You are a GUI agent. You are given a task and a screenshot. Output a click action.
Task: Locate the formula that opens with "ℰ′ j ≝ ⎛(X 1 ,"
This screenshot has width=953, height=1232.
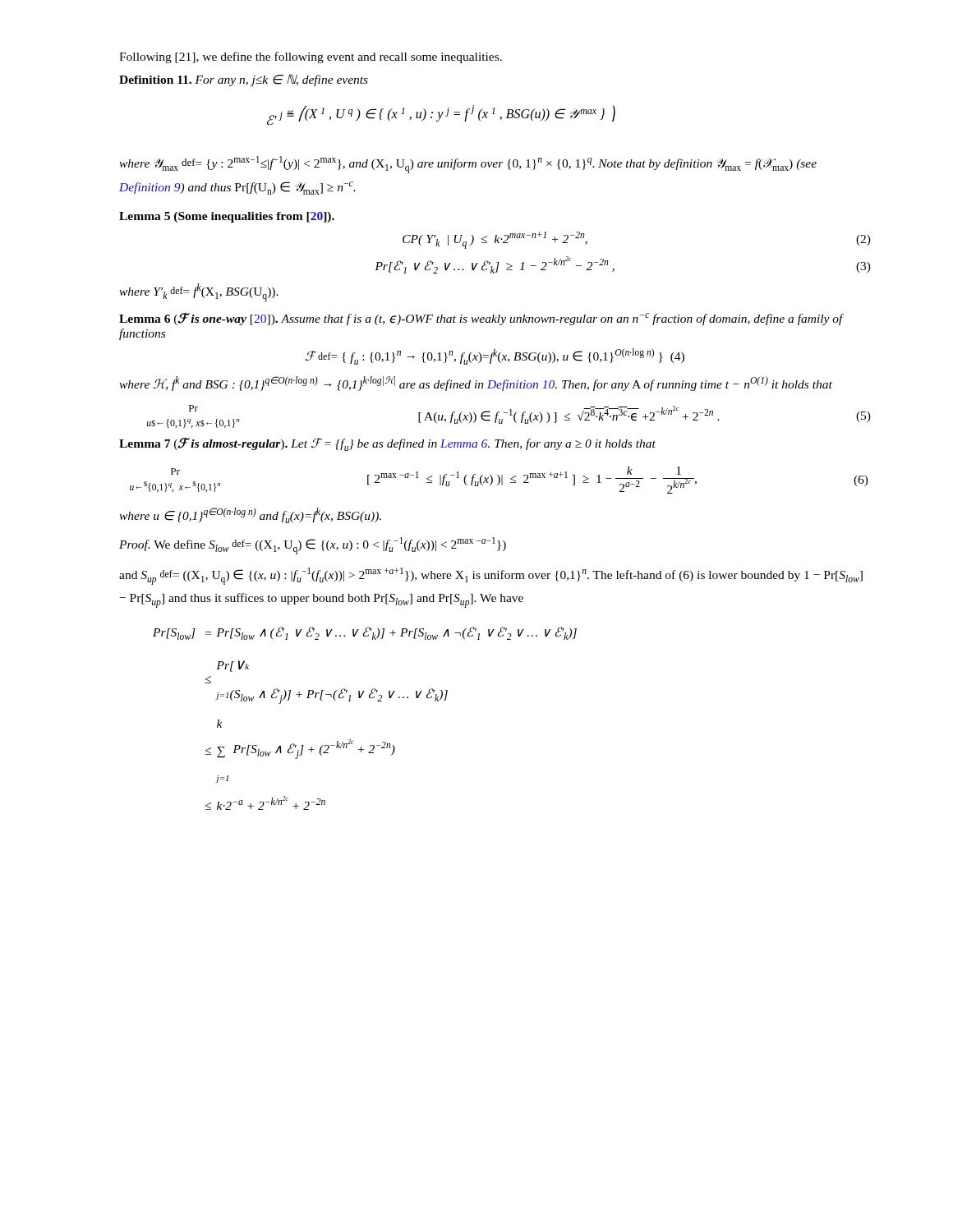coord(495,118)
